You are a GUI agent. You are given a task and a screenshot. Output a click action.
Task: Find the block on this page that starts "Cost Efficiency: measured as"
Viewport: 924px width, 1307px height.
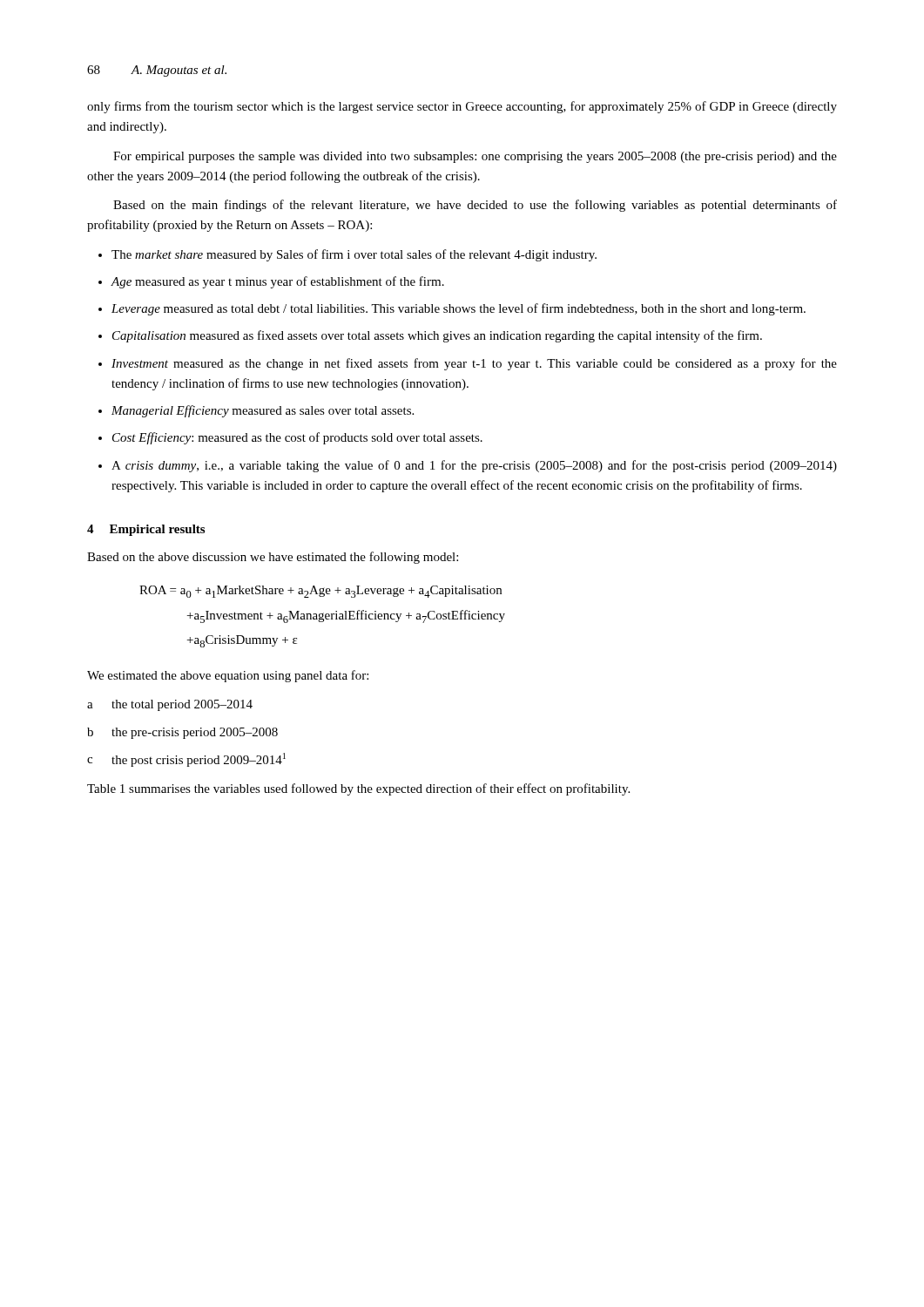462,438
